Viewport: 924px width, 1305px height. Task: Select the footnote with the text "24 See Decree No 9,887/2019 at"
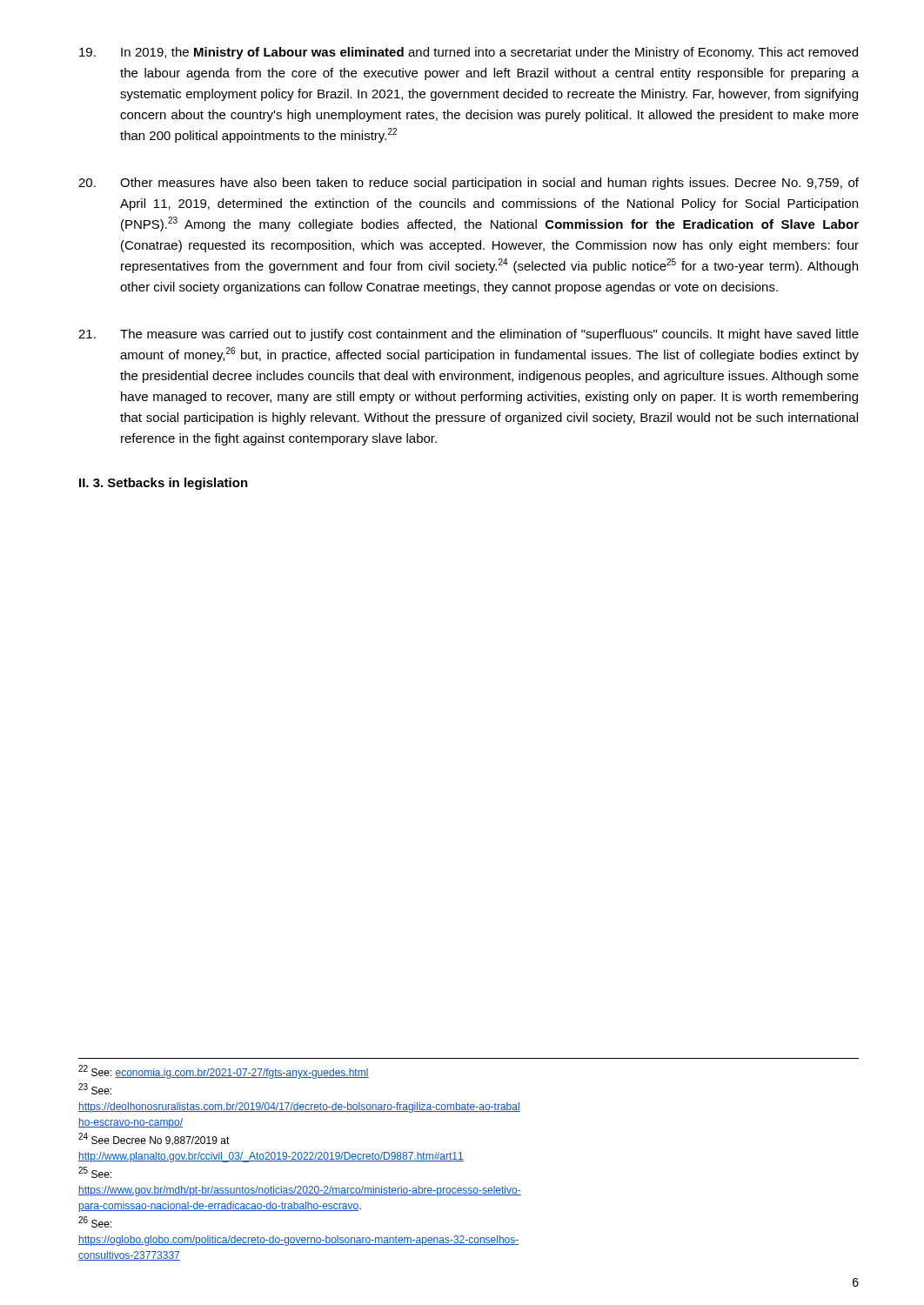tap(154, 1139)
